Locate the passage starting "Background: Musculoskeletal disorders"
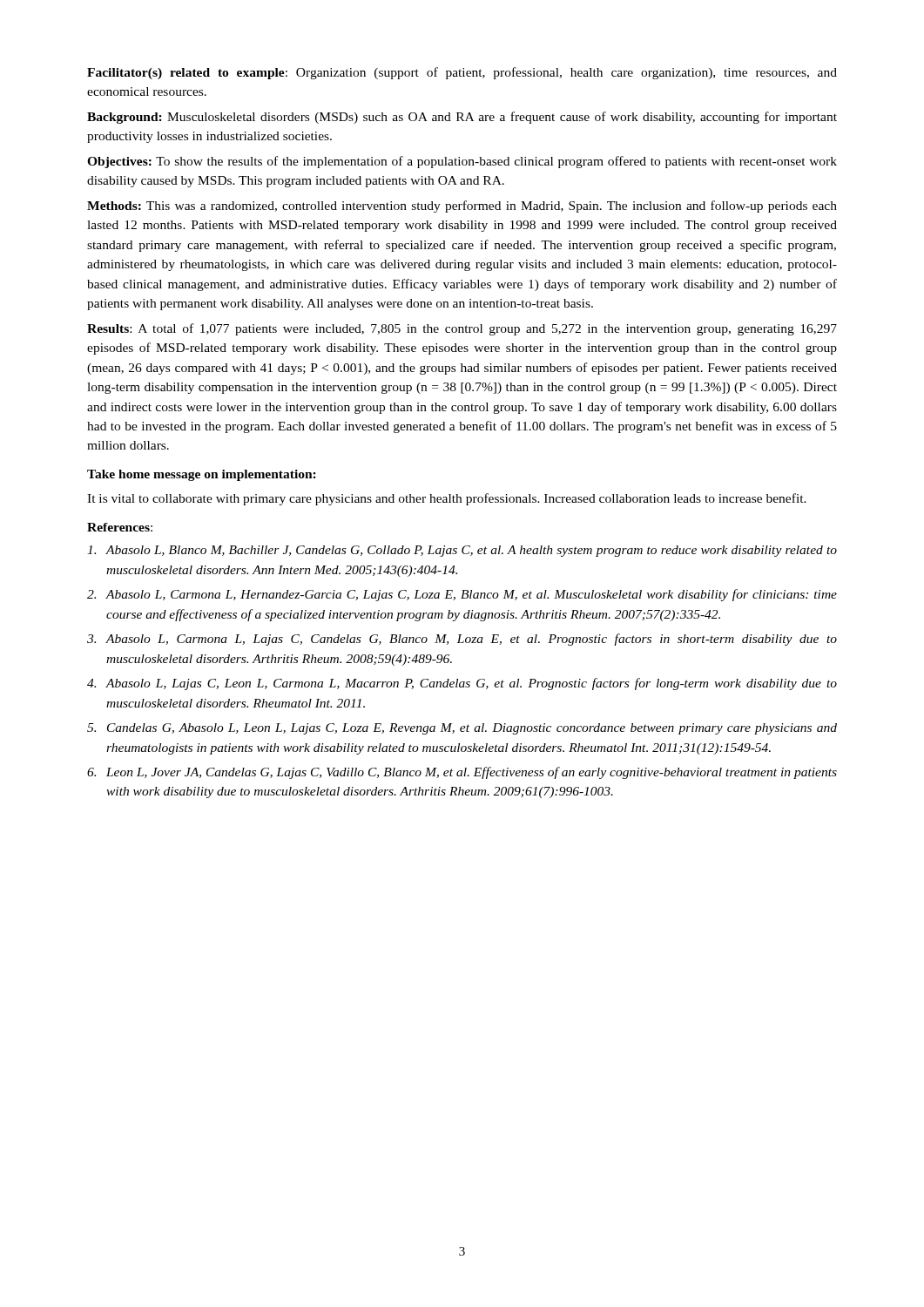 click(x=462, y=126)
